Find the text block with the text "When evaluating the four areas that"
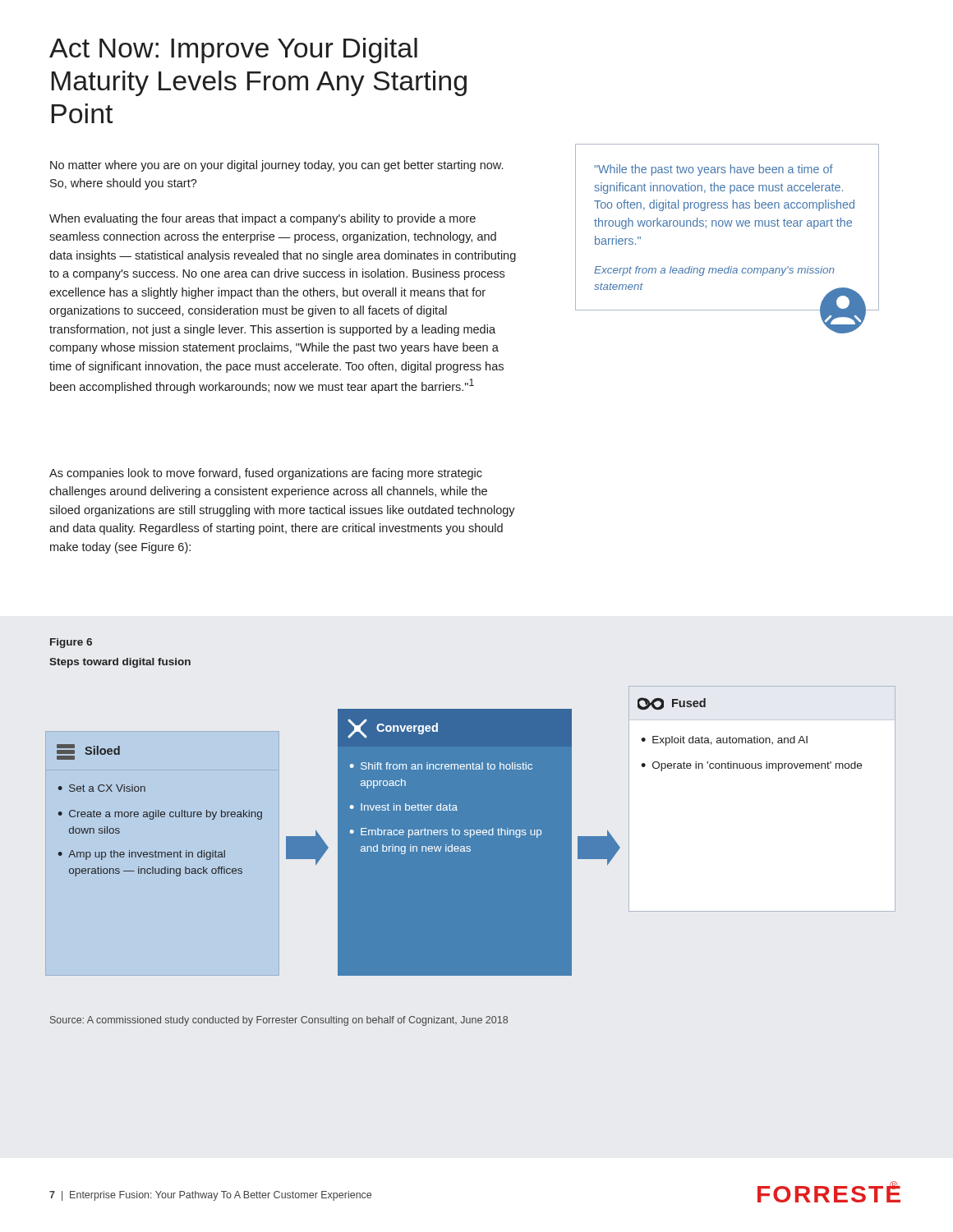The width and height of the screenshot is (953, 1232). click(285, 303)
